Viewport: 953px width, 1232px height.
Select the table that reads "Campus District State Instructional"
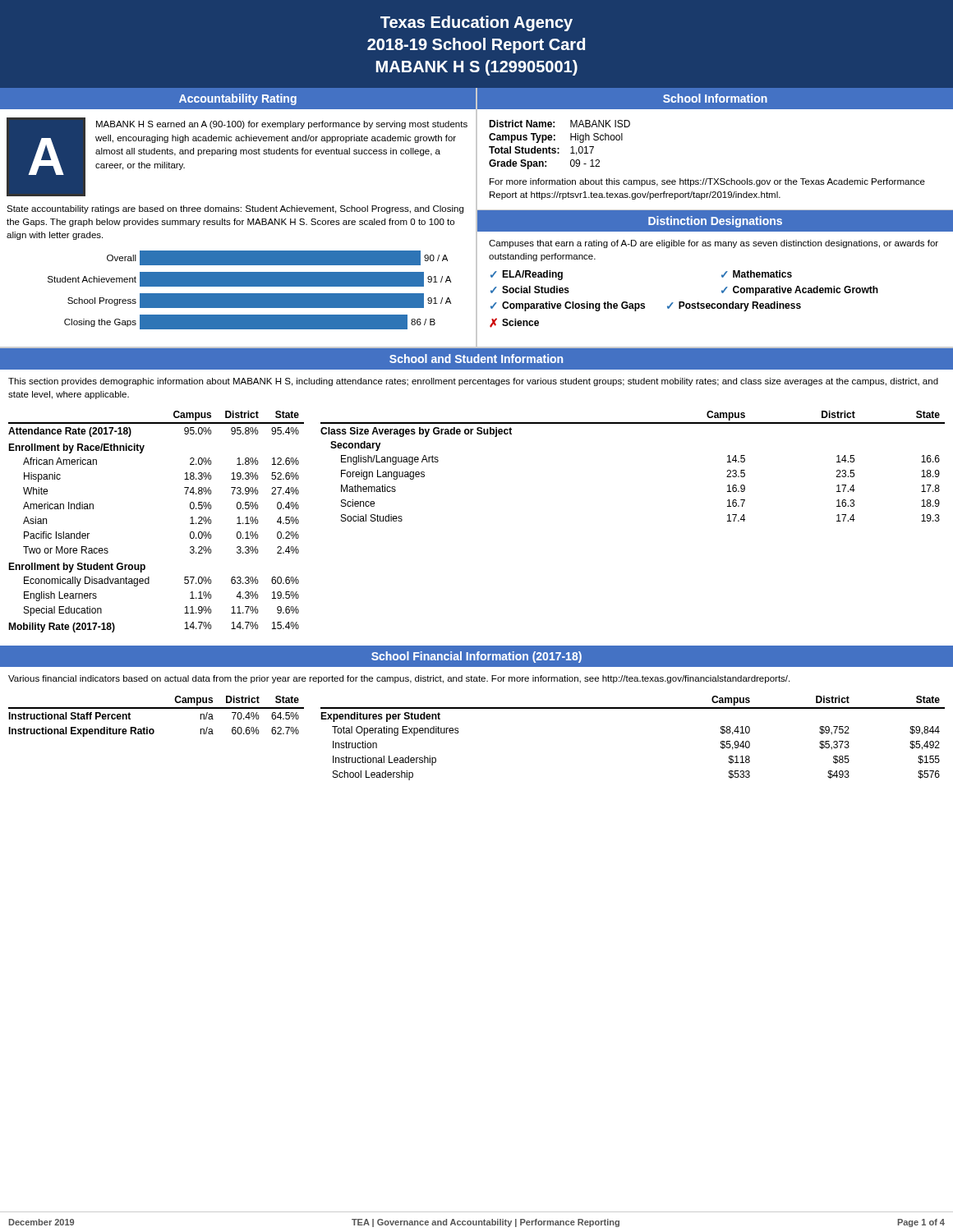pyautogui.click(x=156, y=715)
